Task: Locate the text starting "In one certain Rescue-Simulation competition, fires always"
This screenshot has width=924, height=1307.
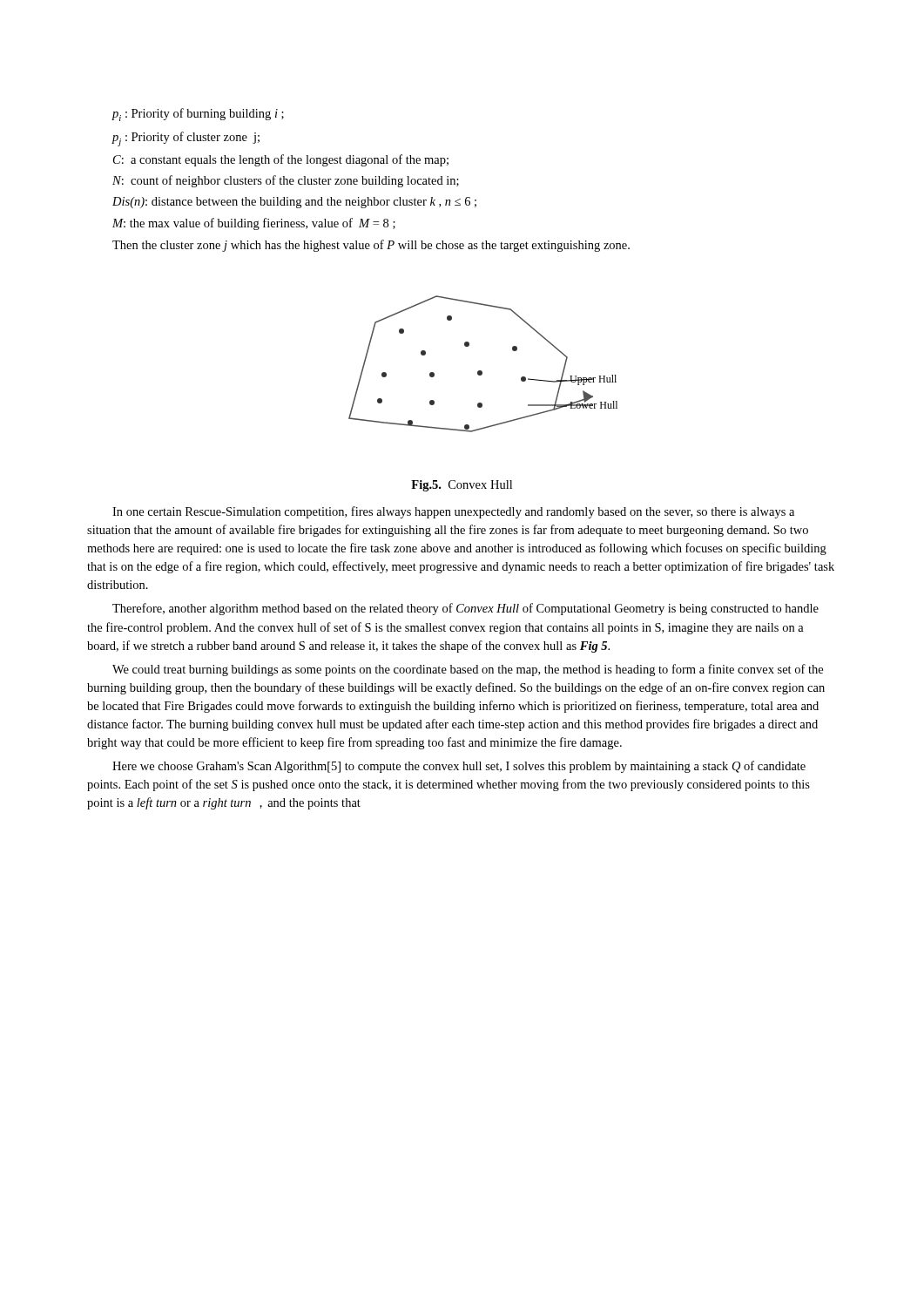Action: pos(461,548)
